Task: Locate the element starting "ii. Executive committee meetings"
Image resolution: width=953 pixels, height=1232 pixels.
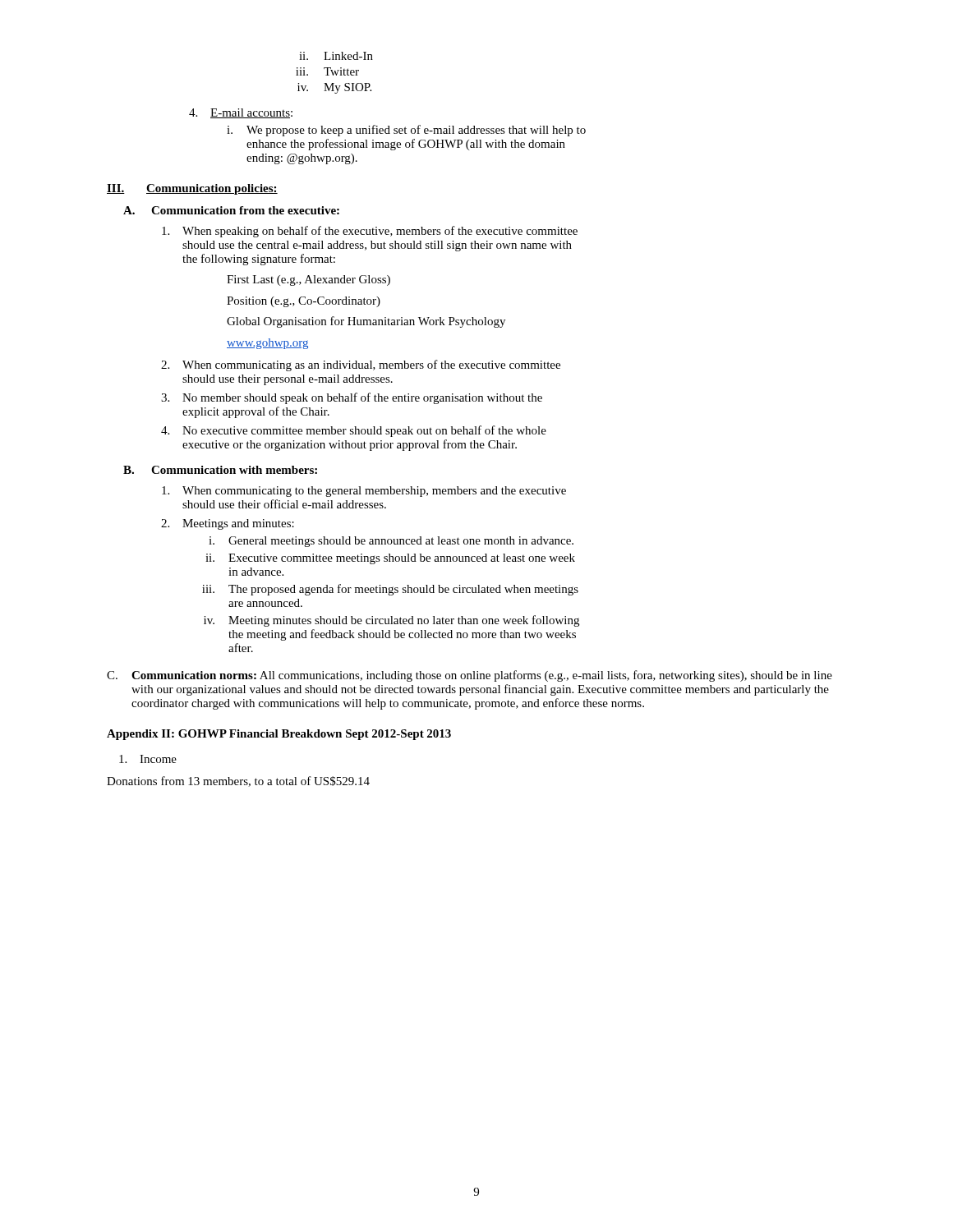Action: pos(379,565)
